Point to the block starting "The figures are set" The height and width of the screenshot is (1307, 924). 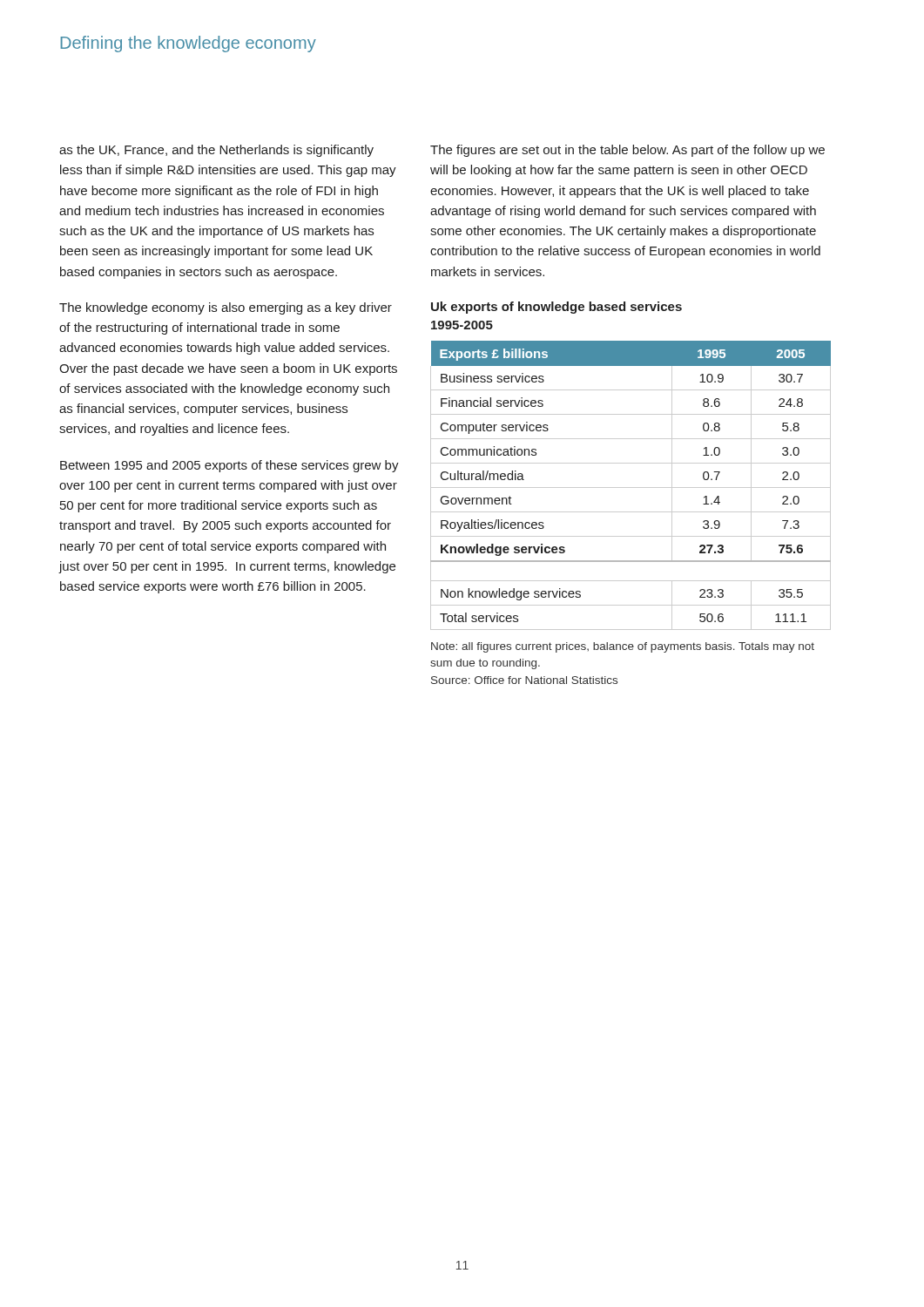[628, 210]
